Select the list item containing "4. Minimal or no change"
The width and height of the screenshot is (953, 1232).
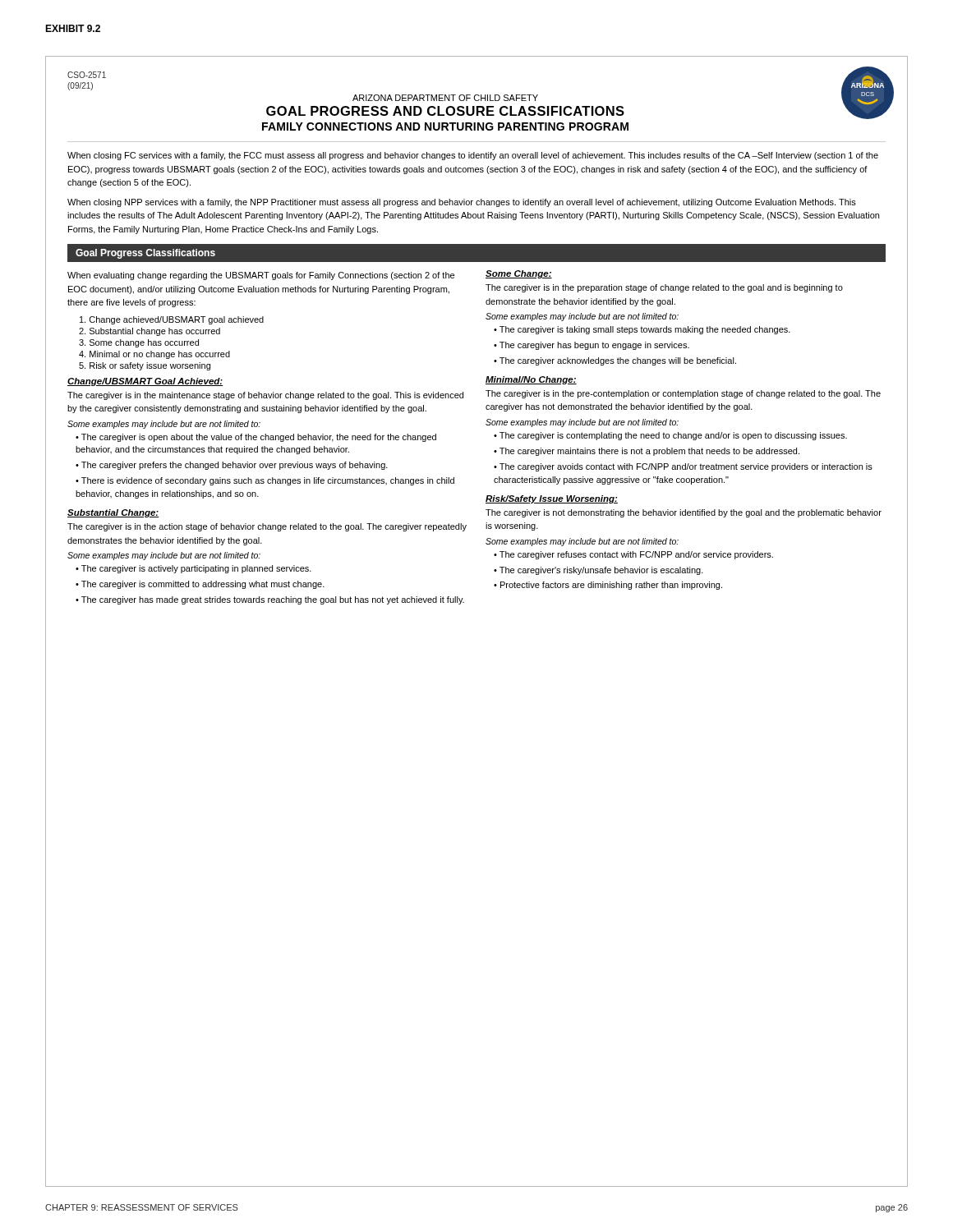(154, 354)
